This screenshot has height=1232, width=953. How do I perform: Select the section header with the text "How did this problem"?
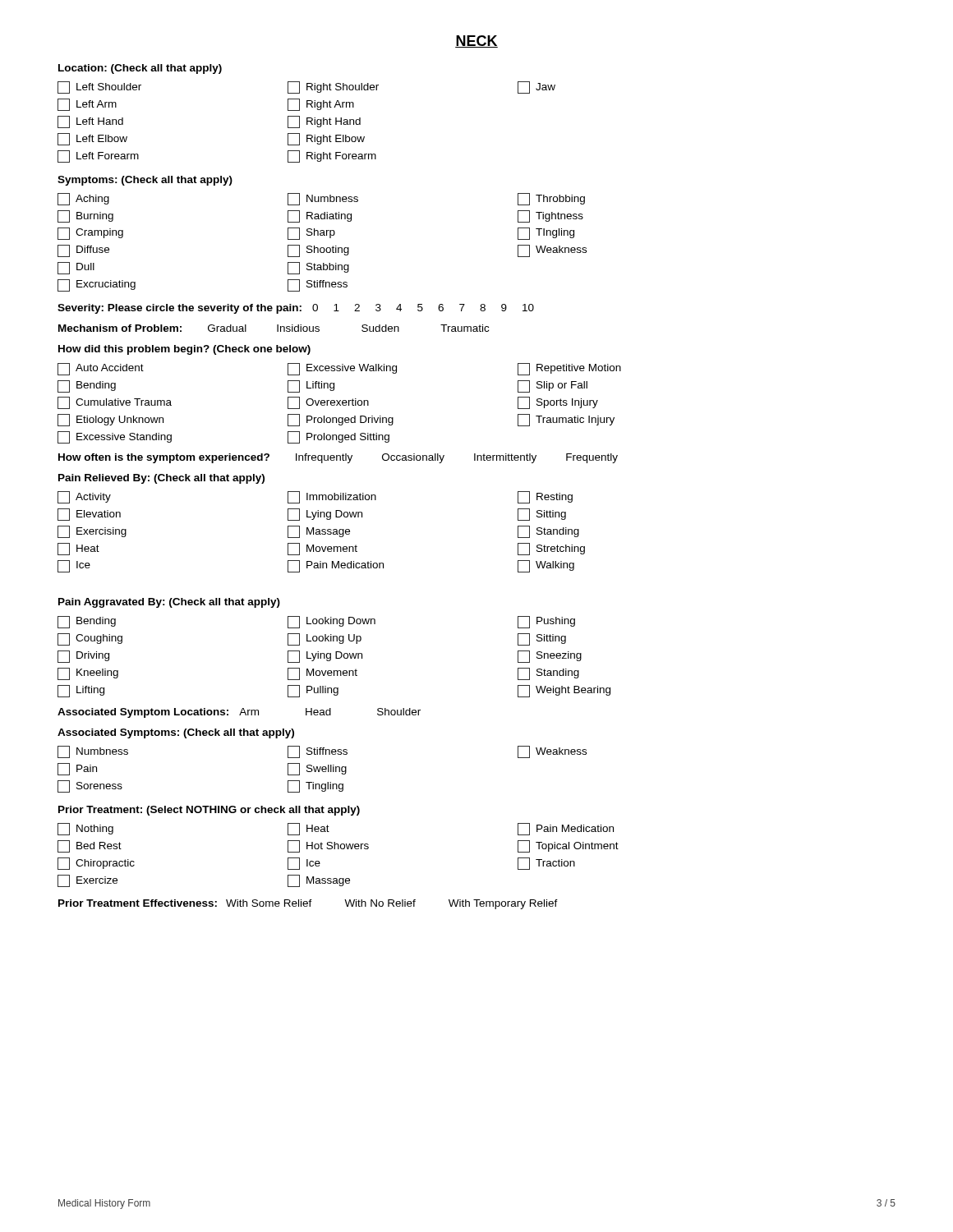click(x=184, y=349)
